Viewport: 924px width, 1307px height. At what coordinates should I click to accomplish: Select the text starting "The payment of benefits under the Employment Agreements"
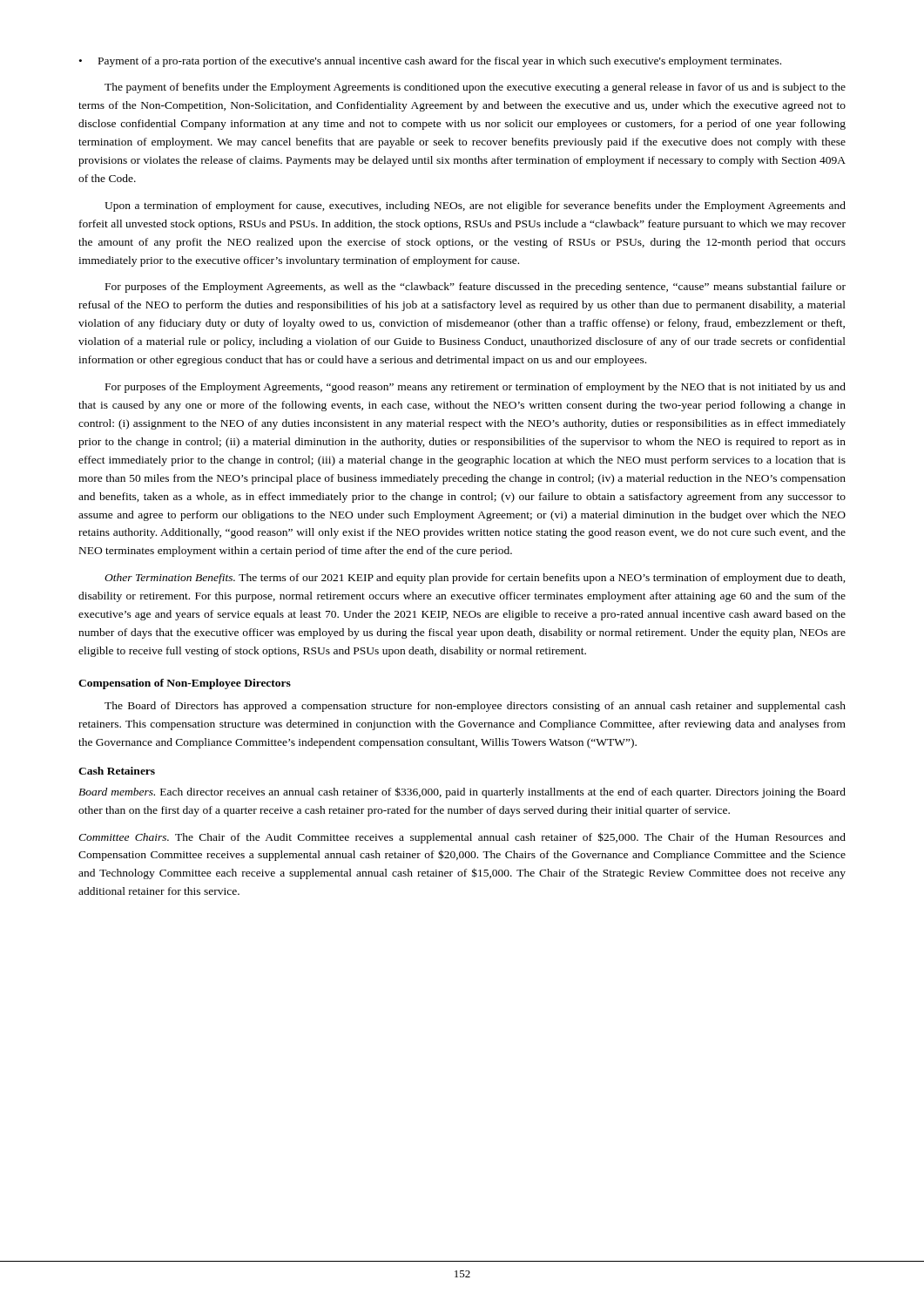pyautogui.click(x=462, y=133)
